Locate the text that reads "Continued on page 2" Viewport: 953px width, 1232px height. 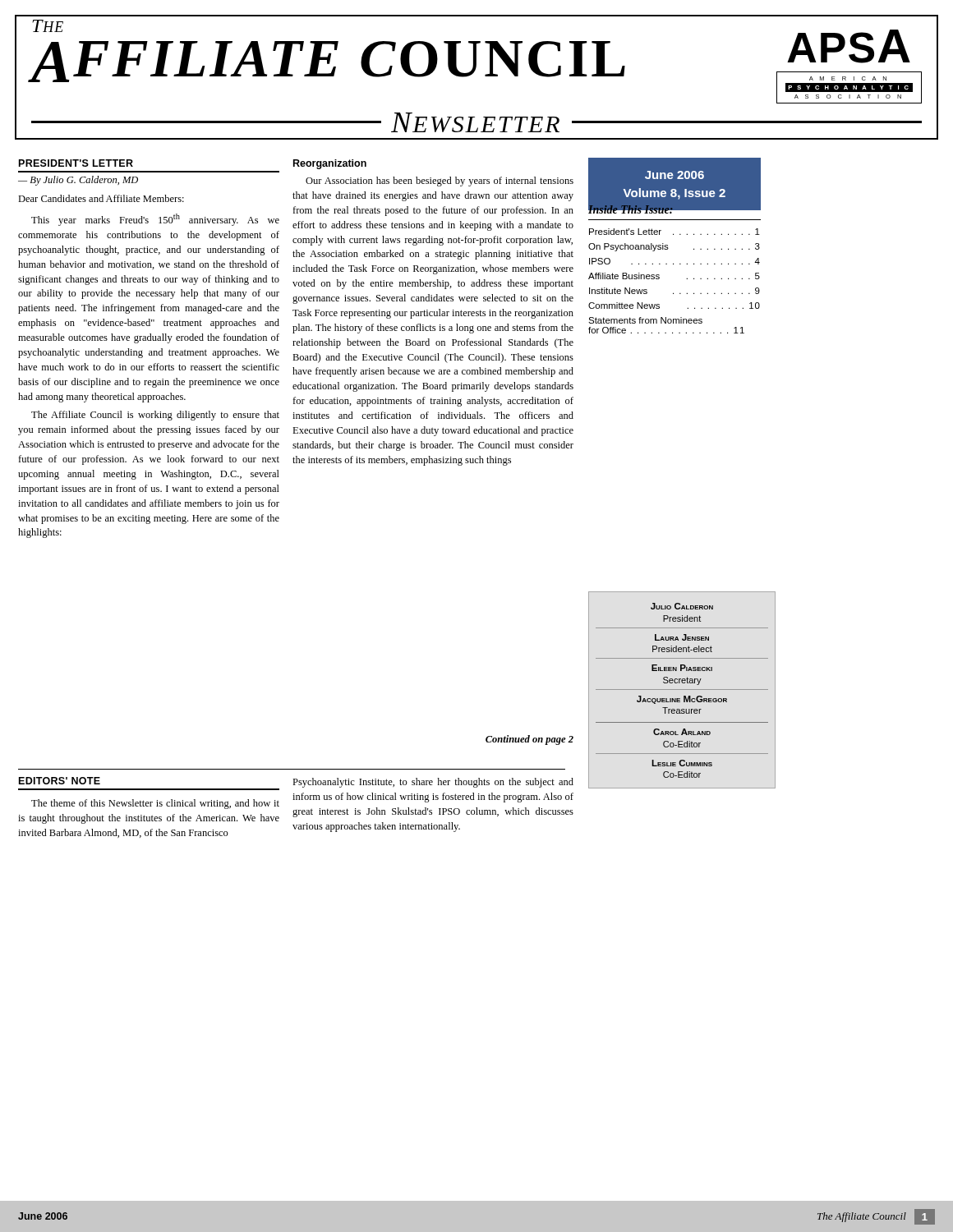pyautogui.click(x=529, y=740)
